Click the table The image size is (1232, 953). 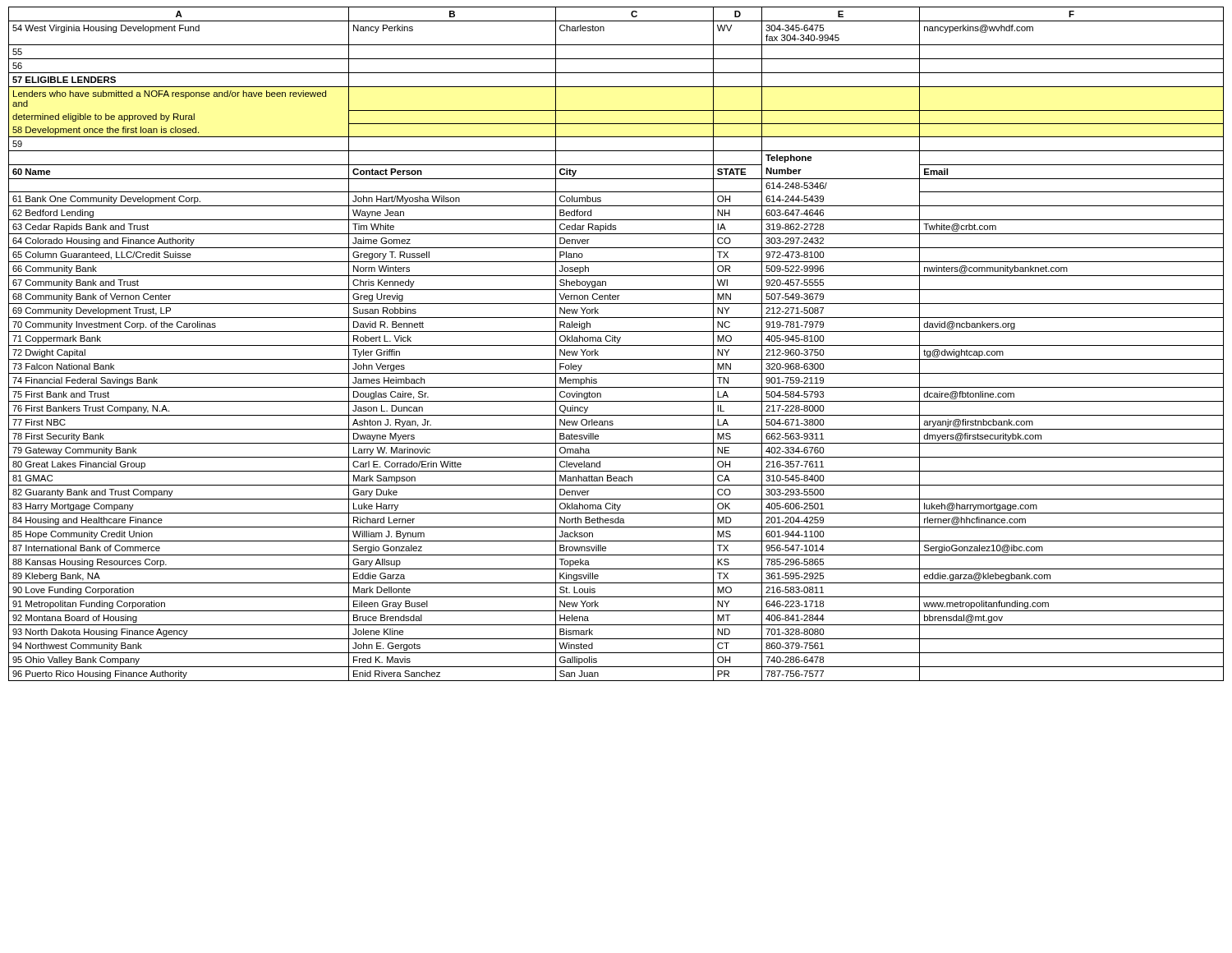pos(616,344)
